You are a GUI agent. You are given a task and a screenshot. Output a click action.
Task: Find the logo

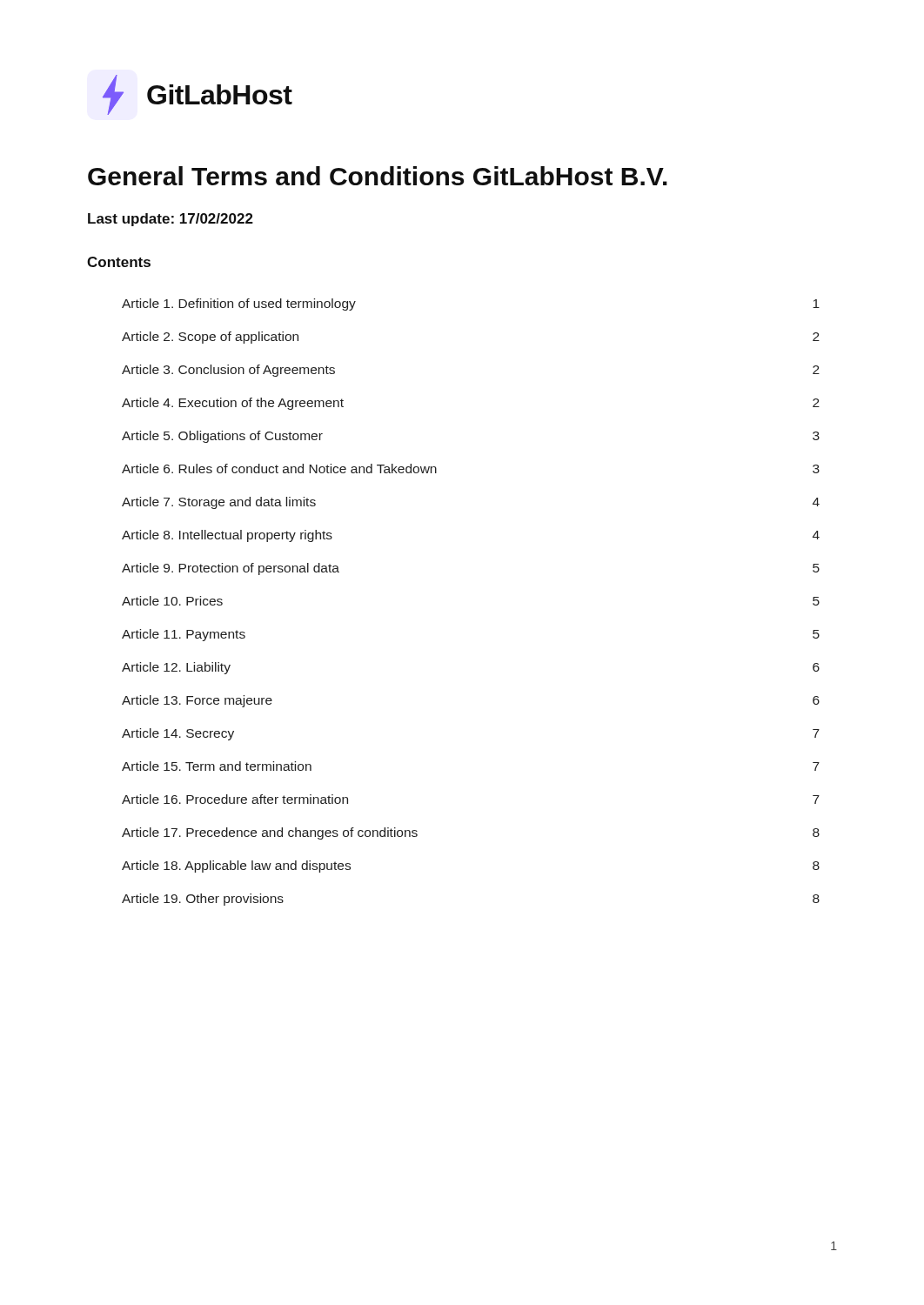(453, 95)
